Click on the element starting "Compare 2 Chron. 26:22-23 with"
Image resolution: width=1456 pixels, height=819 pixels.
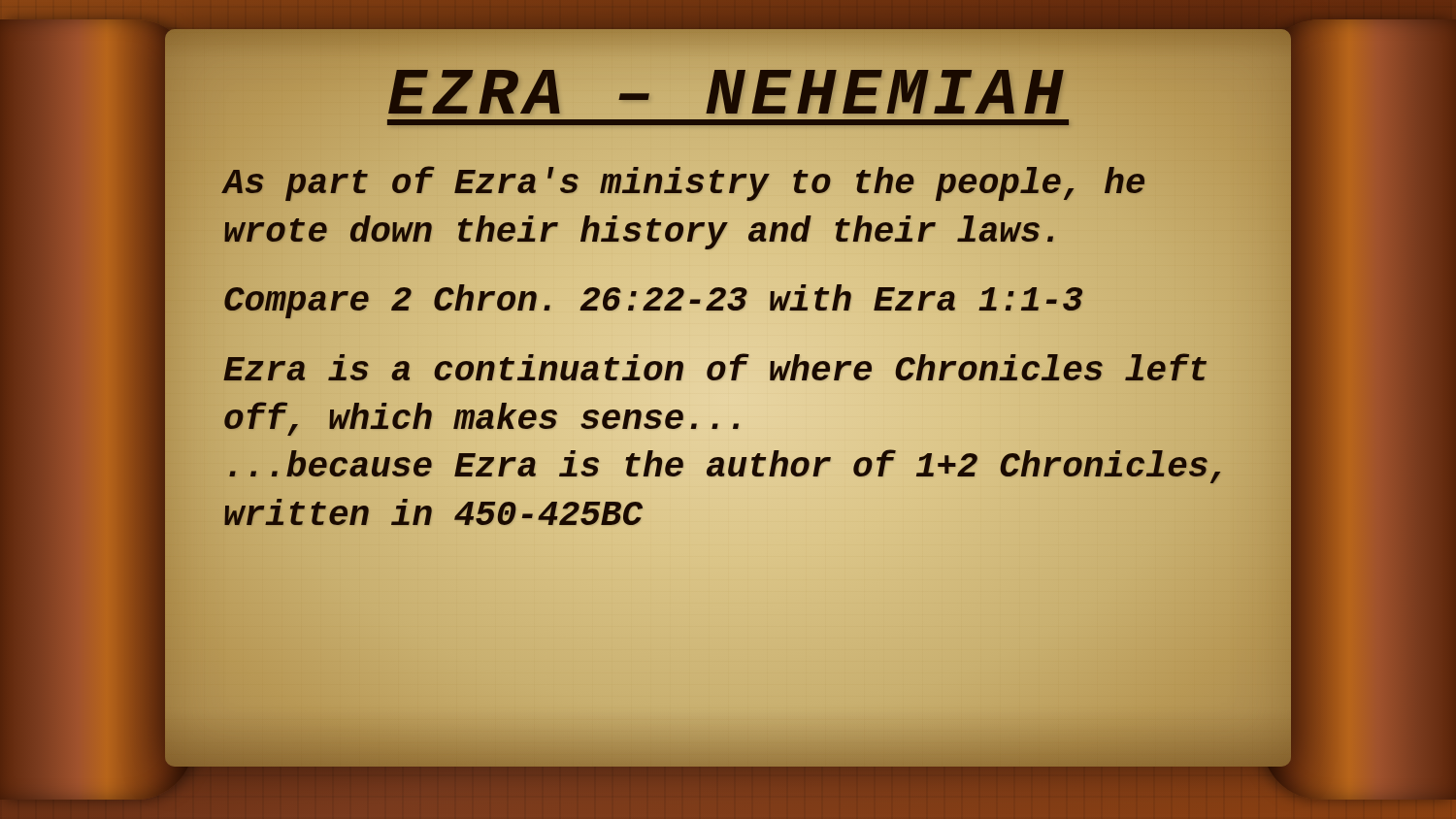click(653, 302)
